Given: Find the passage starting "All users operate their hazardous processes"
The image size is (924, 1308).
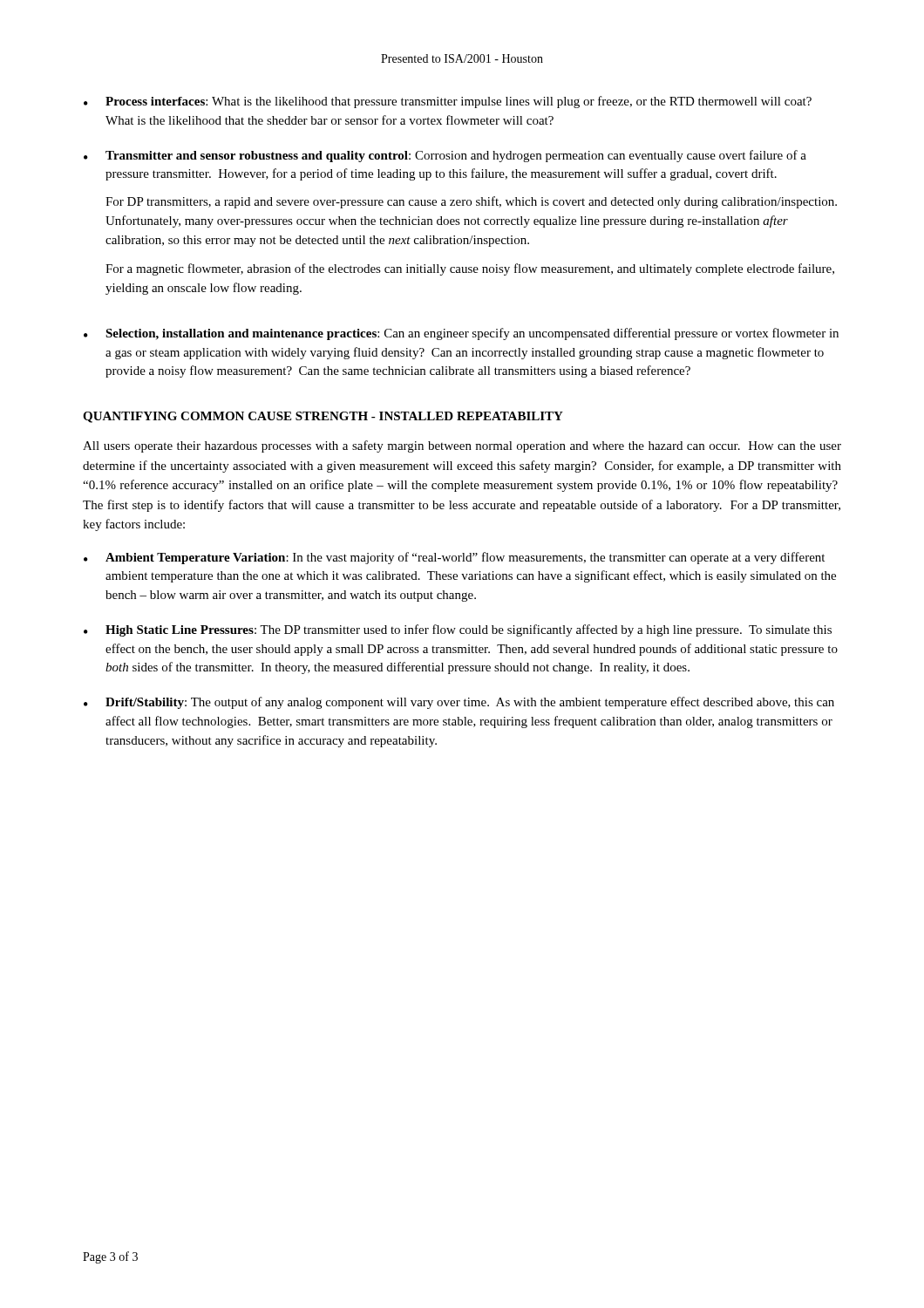Looking at the screenshot, I should pyautogui.click(x=462, y=485).
